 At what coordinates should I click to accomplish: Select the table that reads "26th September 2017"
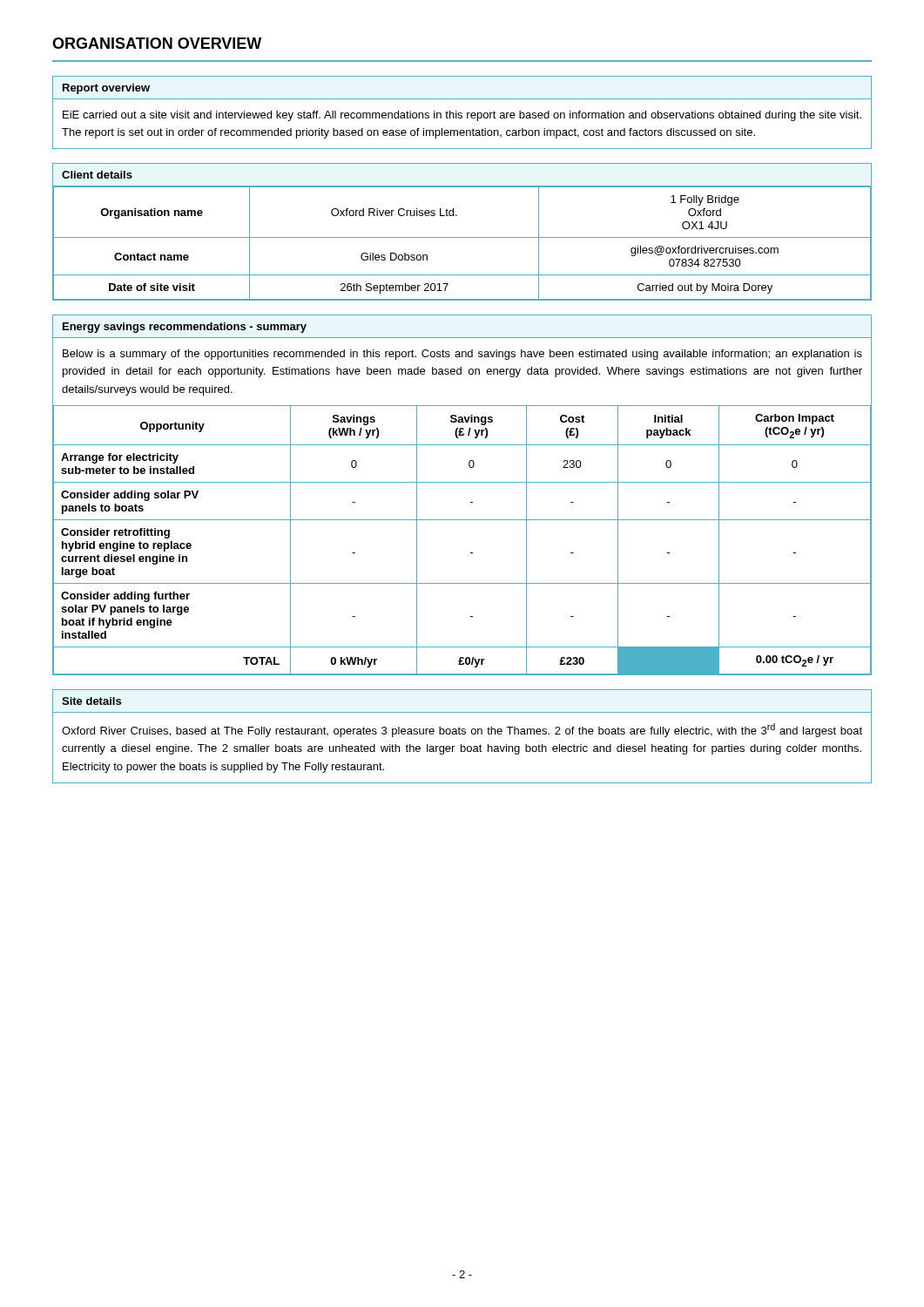coord(462,232)
